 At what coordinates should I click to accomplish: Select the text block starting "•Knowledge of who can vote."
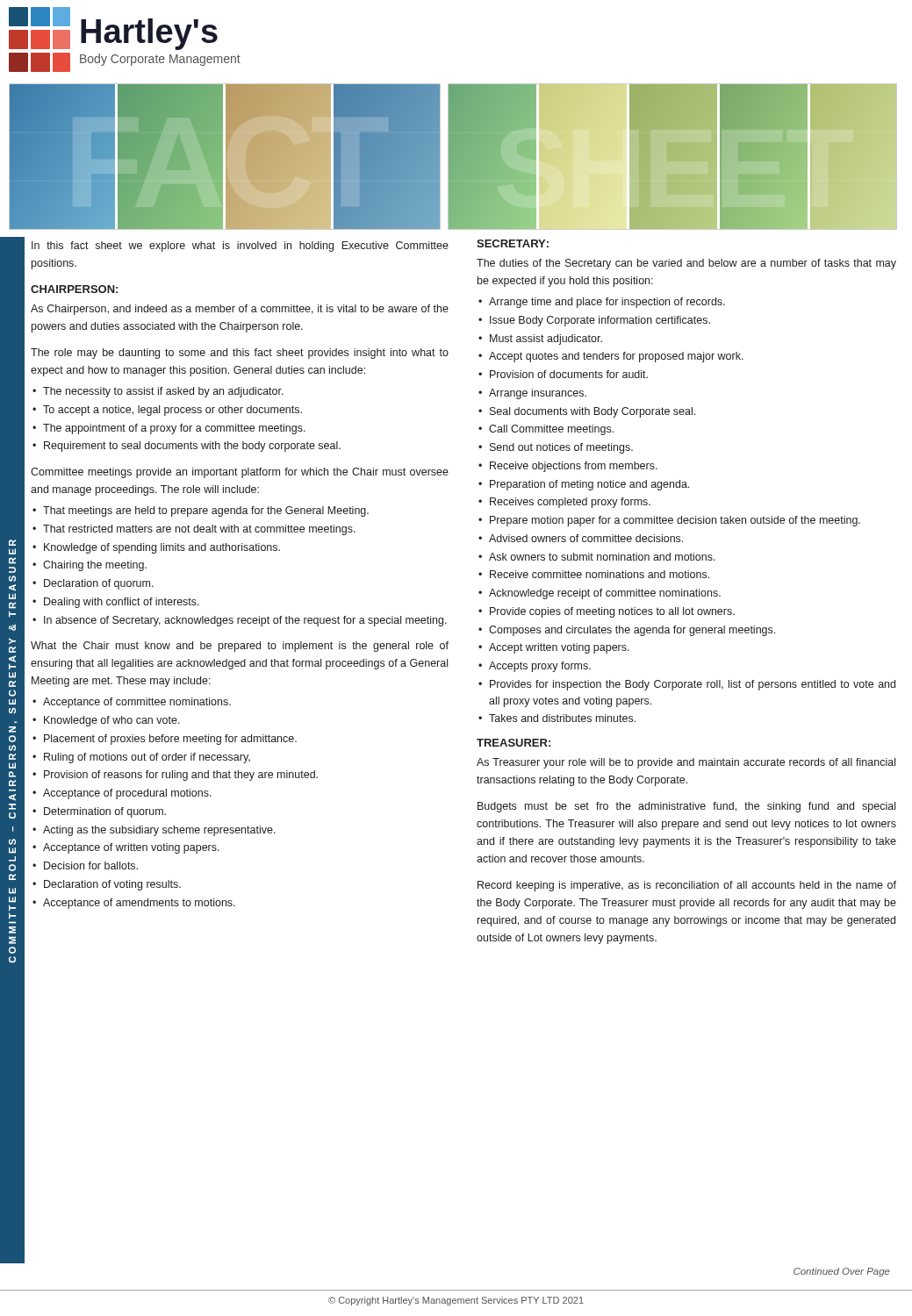[x=106, y=721]
